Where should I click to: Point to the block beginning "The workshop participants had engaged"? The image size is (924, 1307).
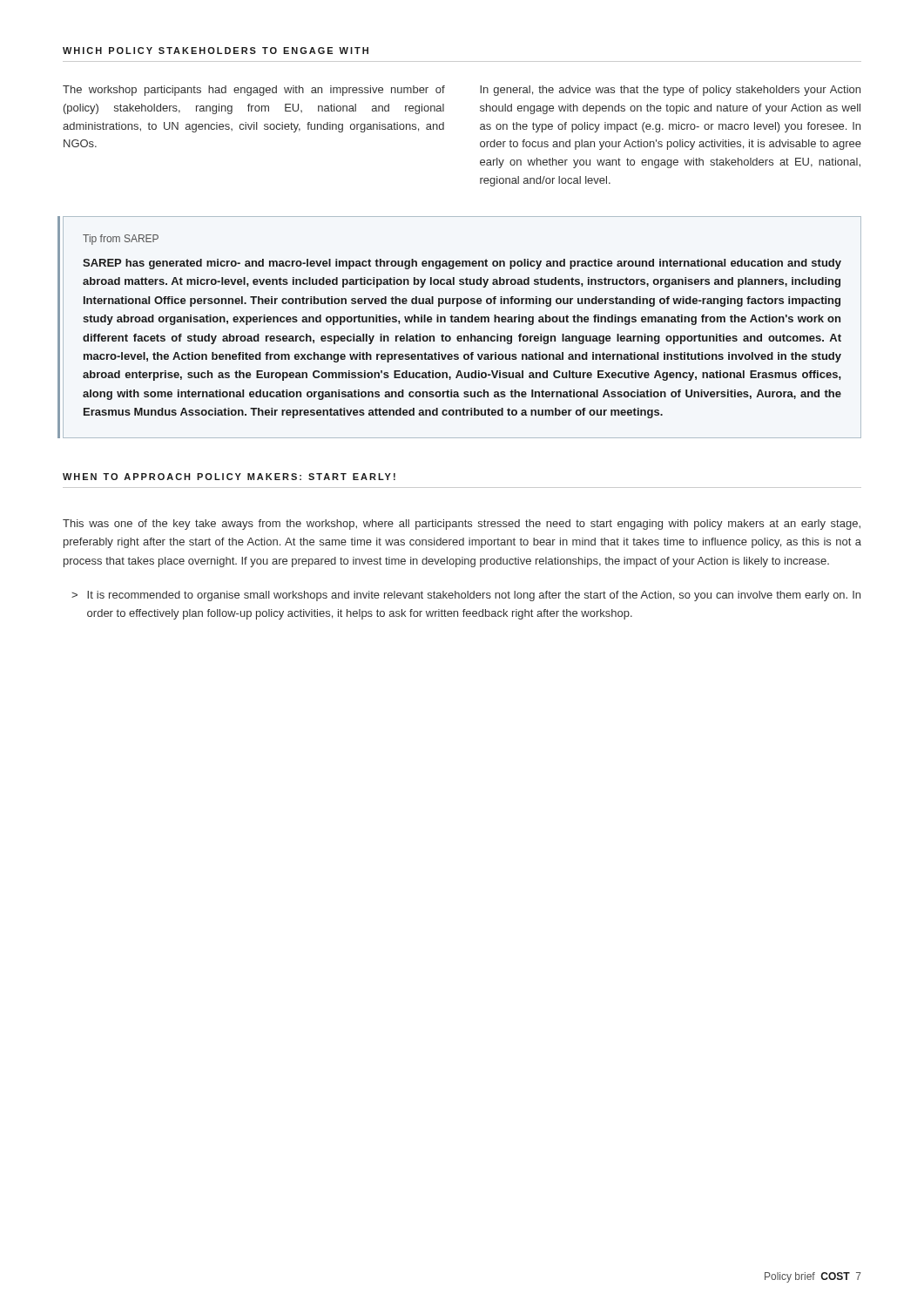point(254,116)
